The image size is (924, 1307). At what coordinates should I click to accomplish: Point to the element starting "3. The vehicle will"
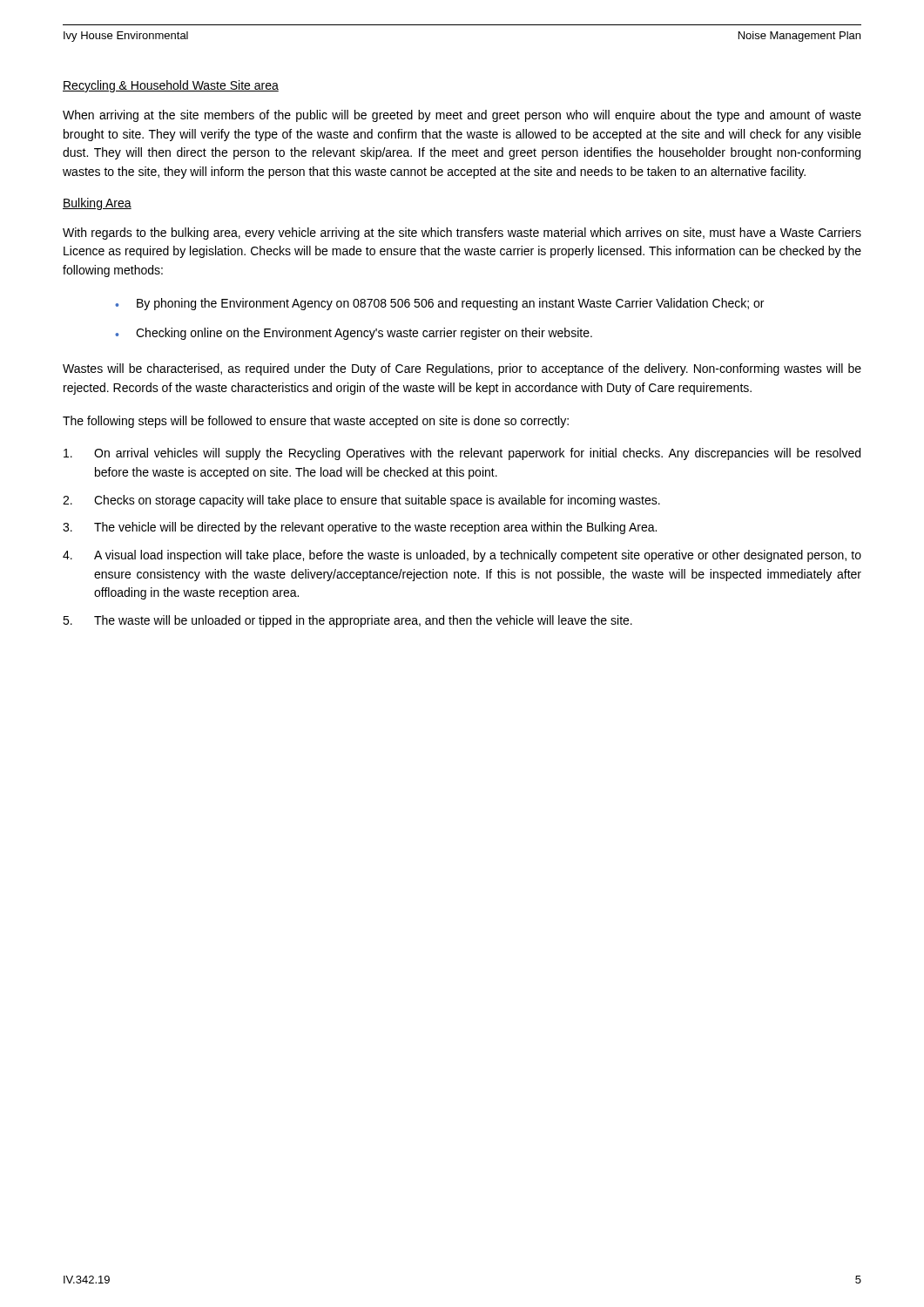pyautogui.click(x=462, y=528)
